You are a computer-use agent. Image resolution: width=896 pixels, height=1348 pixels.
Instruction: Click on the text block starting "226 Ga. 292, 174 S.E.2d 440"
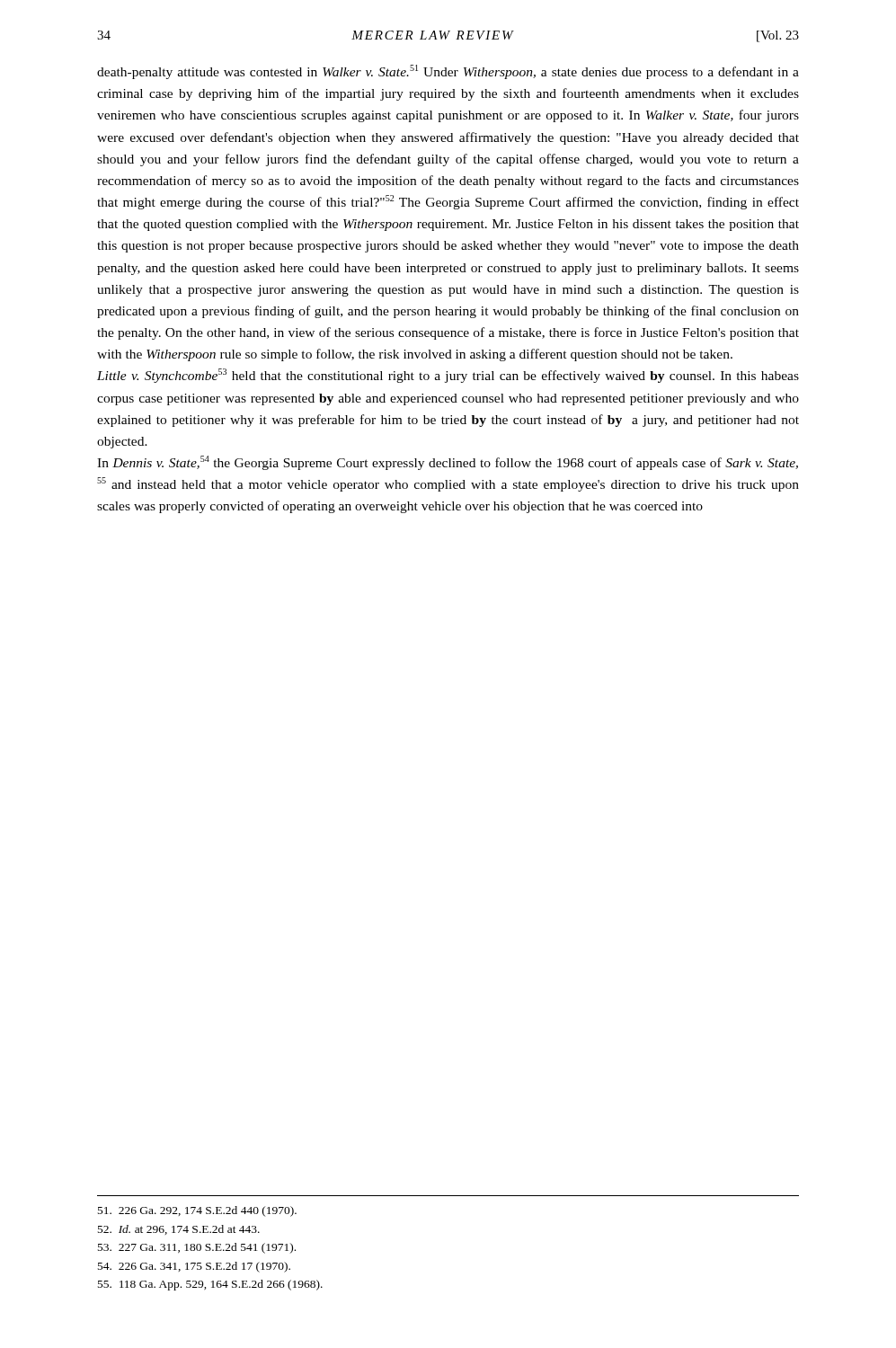197,1210
